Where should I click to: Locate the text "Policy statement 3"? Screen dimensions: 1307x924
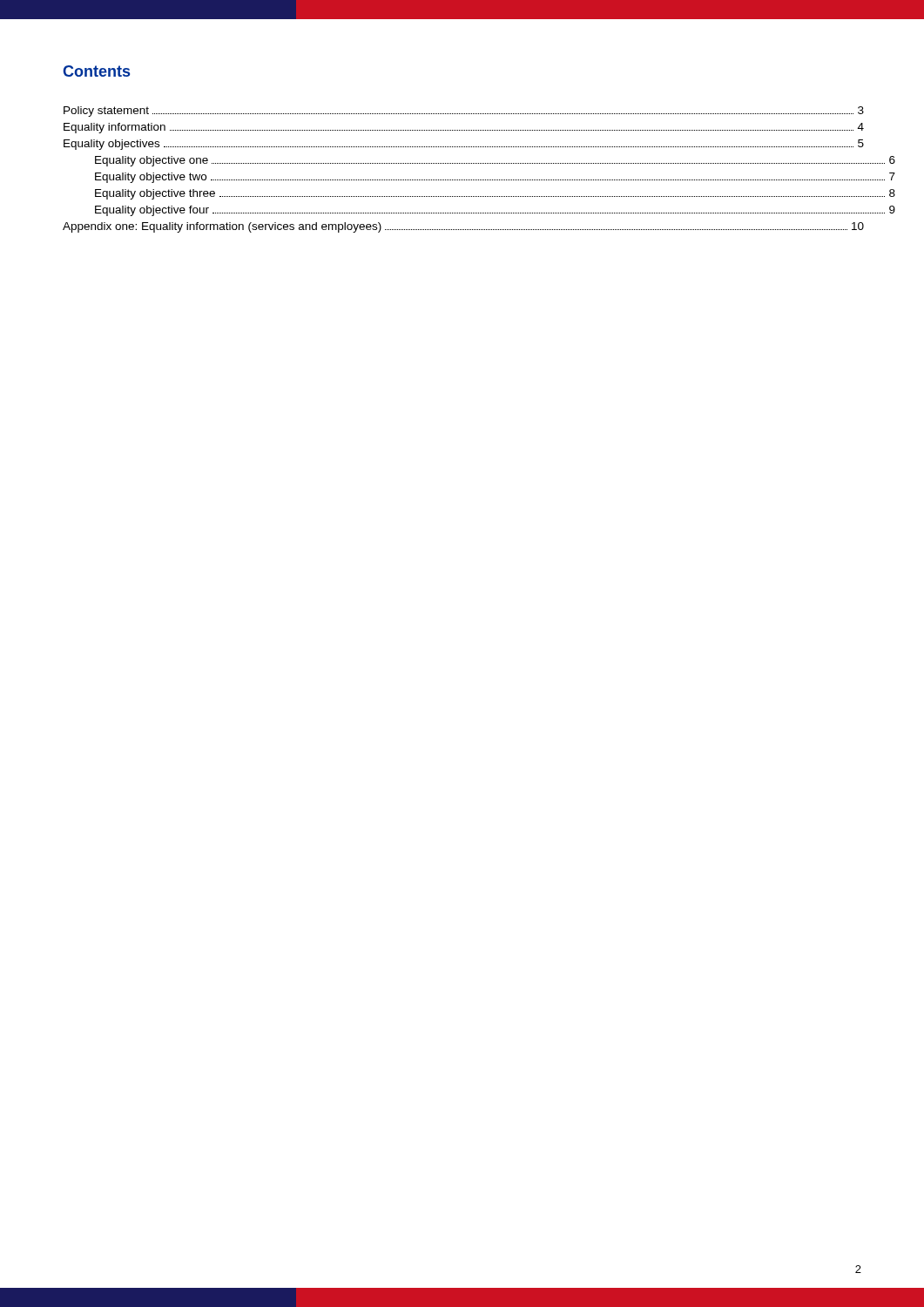tap(463, 110)
